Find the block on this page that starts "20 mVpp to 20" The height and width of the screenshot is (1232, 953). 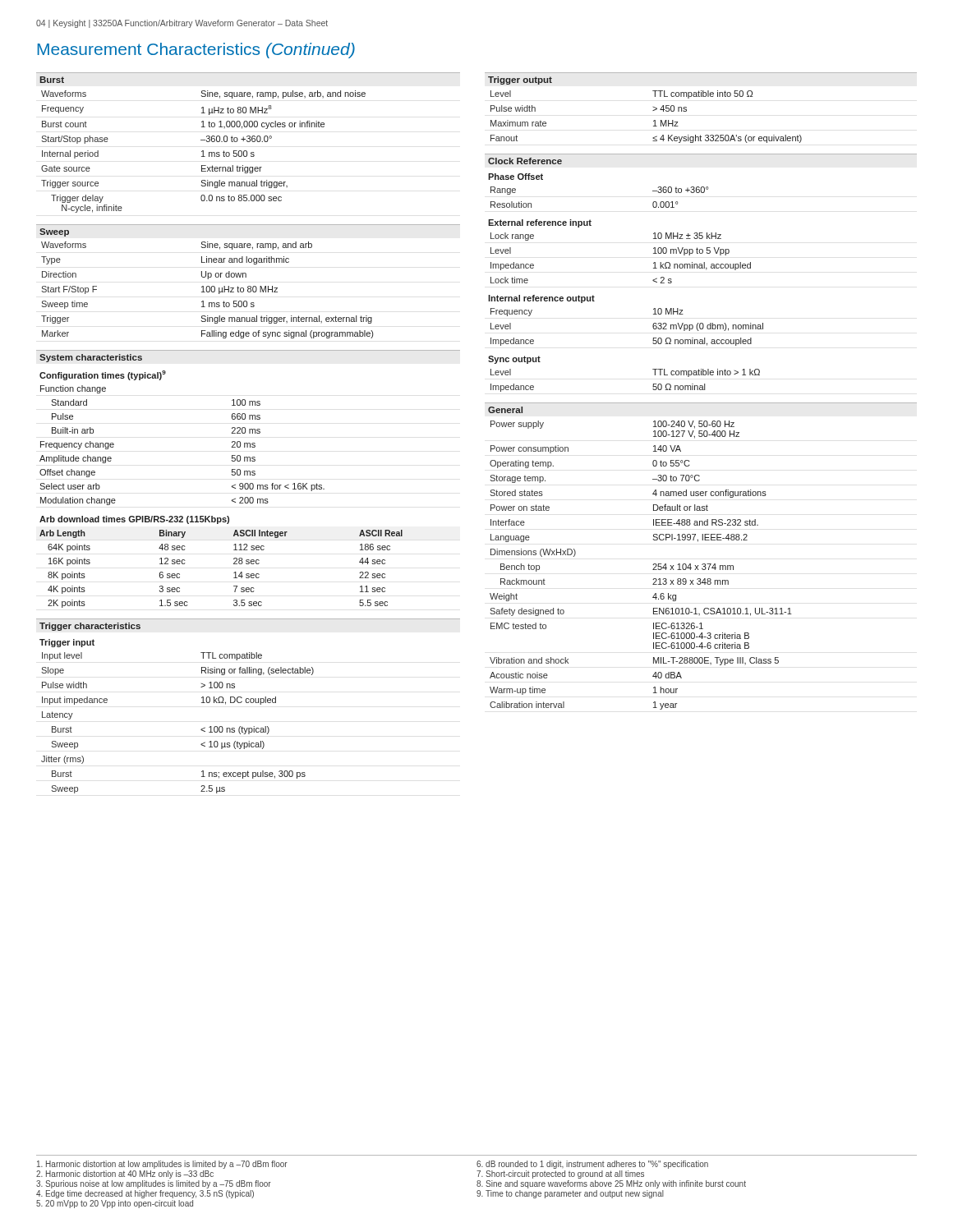pos(115,1204)
